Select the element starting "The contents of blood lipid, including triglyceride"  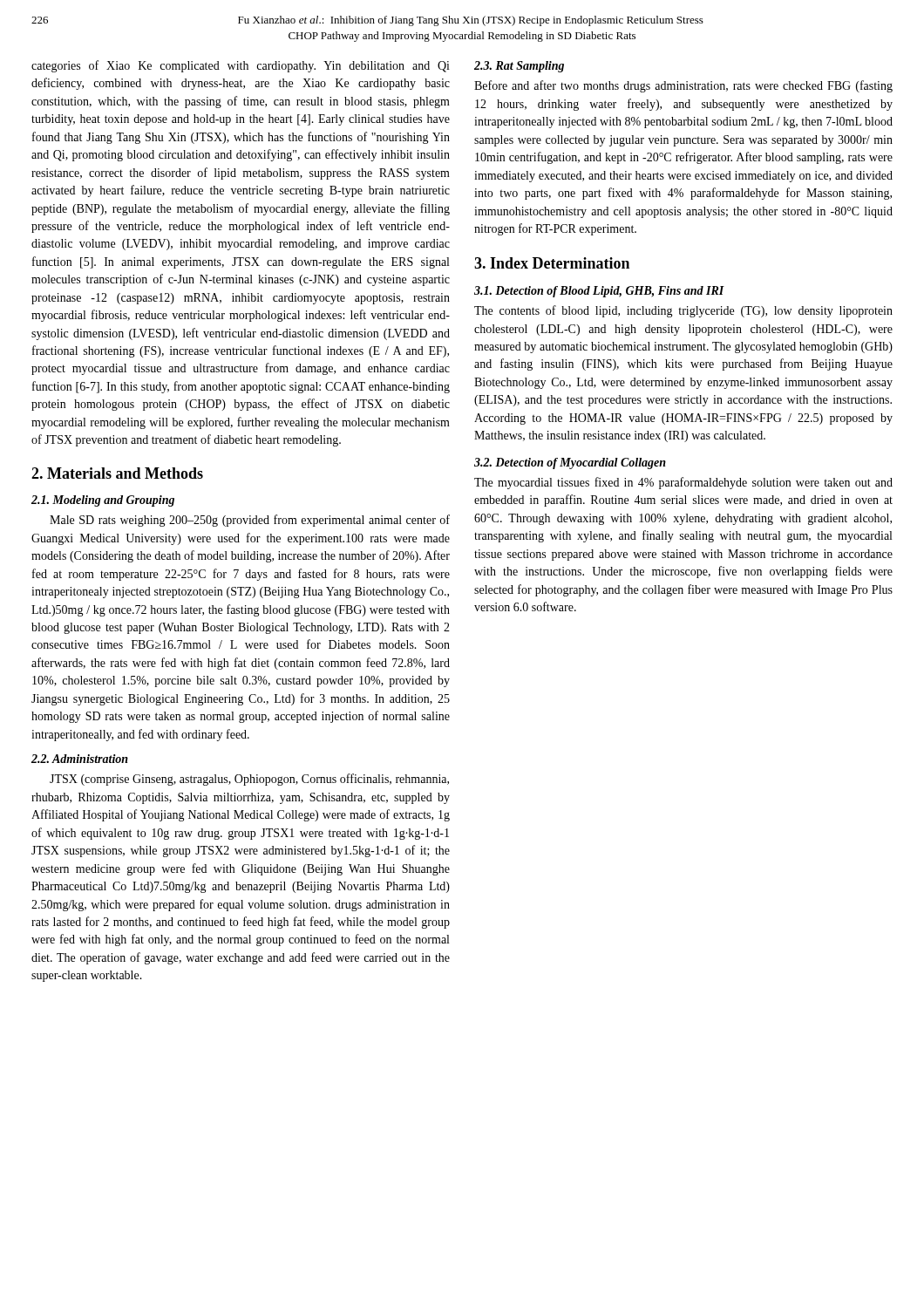pyautogui.click(x=683, y=374)
